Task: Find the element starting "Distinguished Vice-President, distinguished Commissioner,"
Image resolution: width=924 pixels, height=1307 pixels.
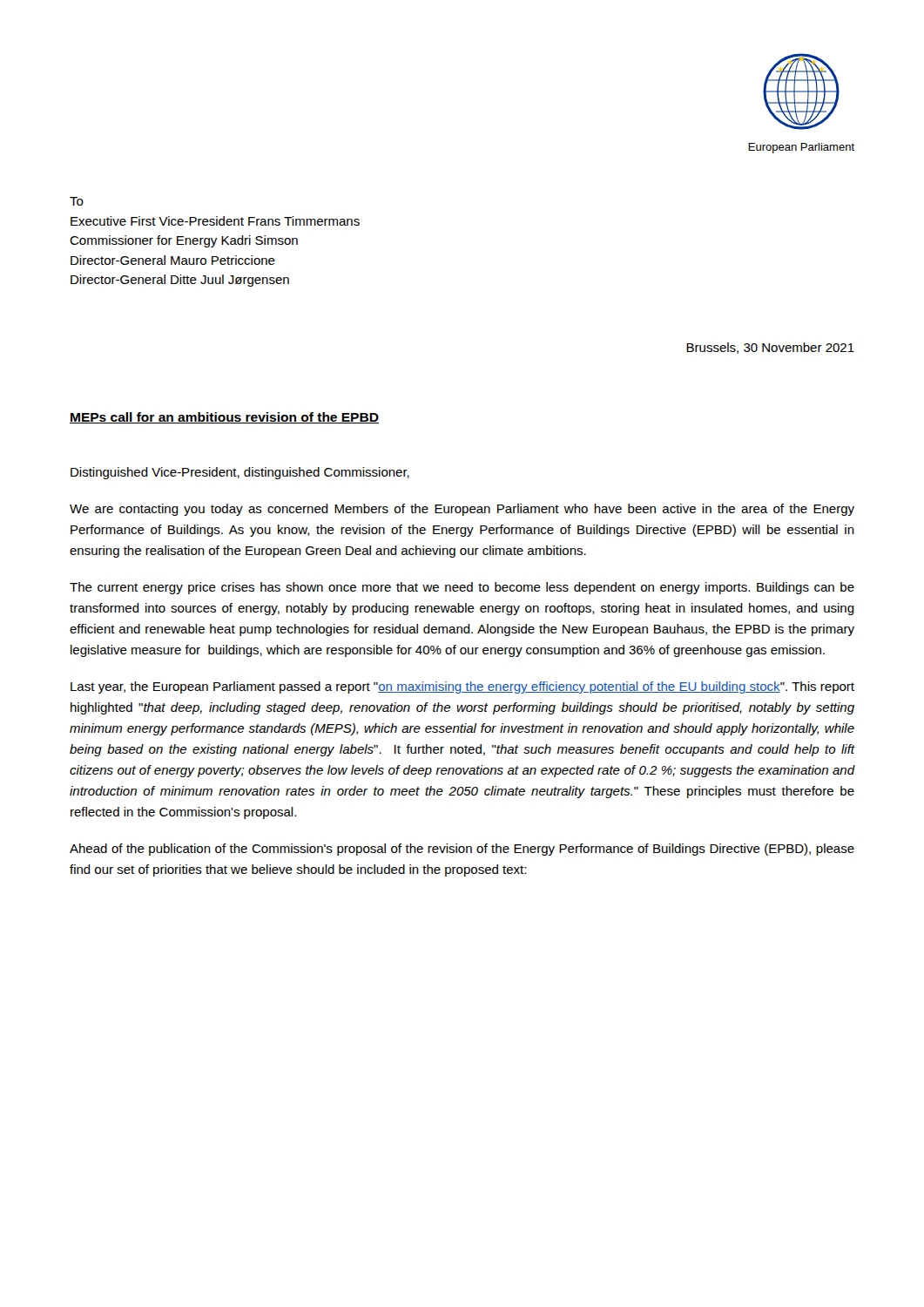Action: (240, 473)
